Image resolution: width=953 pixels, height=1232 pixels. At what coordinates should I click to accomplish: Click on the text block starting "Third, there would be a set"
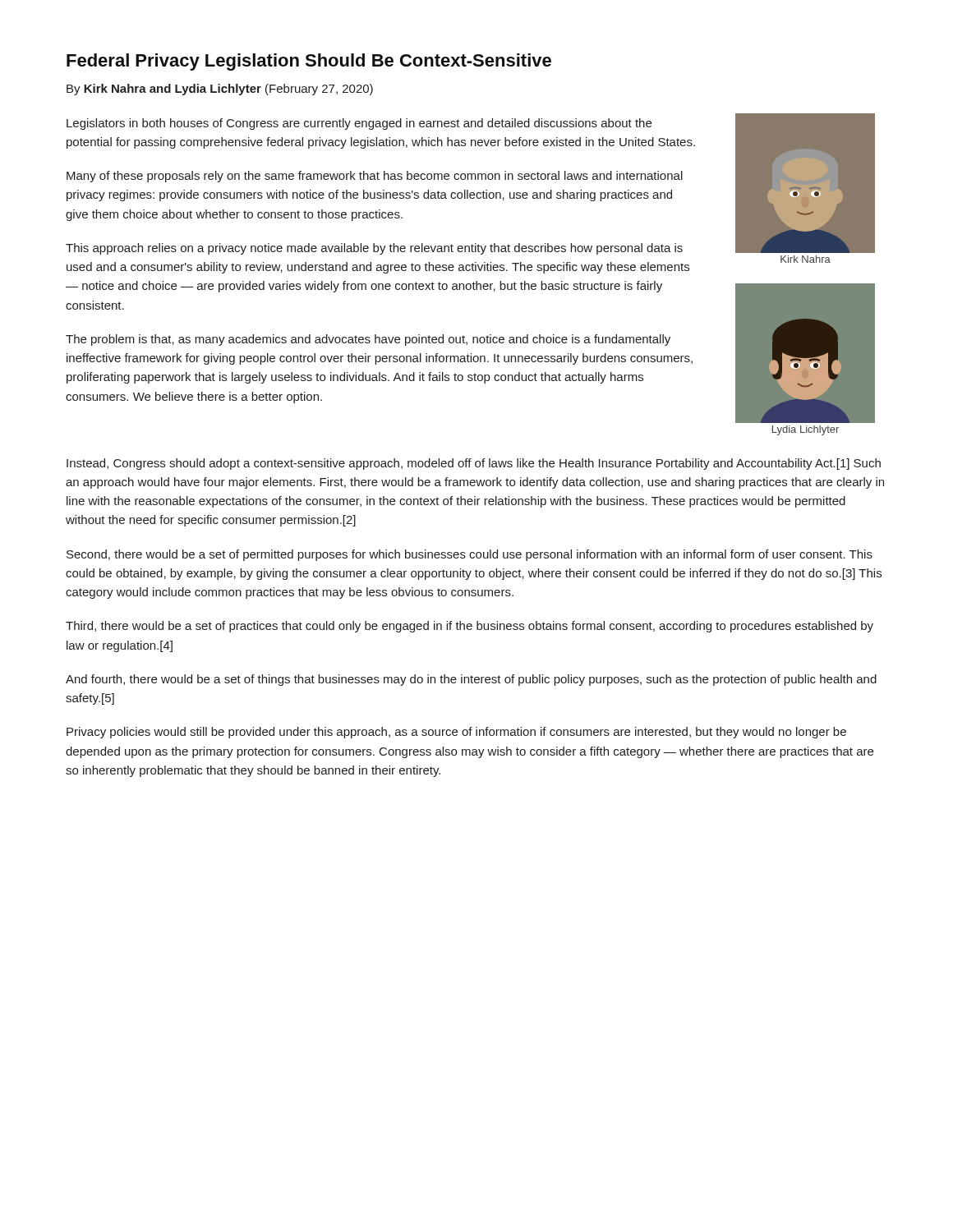click(476, 635)
